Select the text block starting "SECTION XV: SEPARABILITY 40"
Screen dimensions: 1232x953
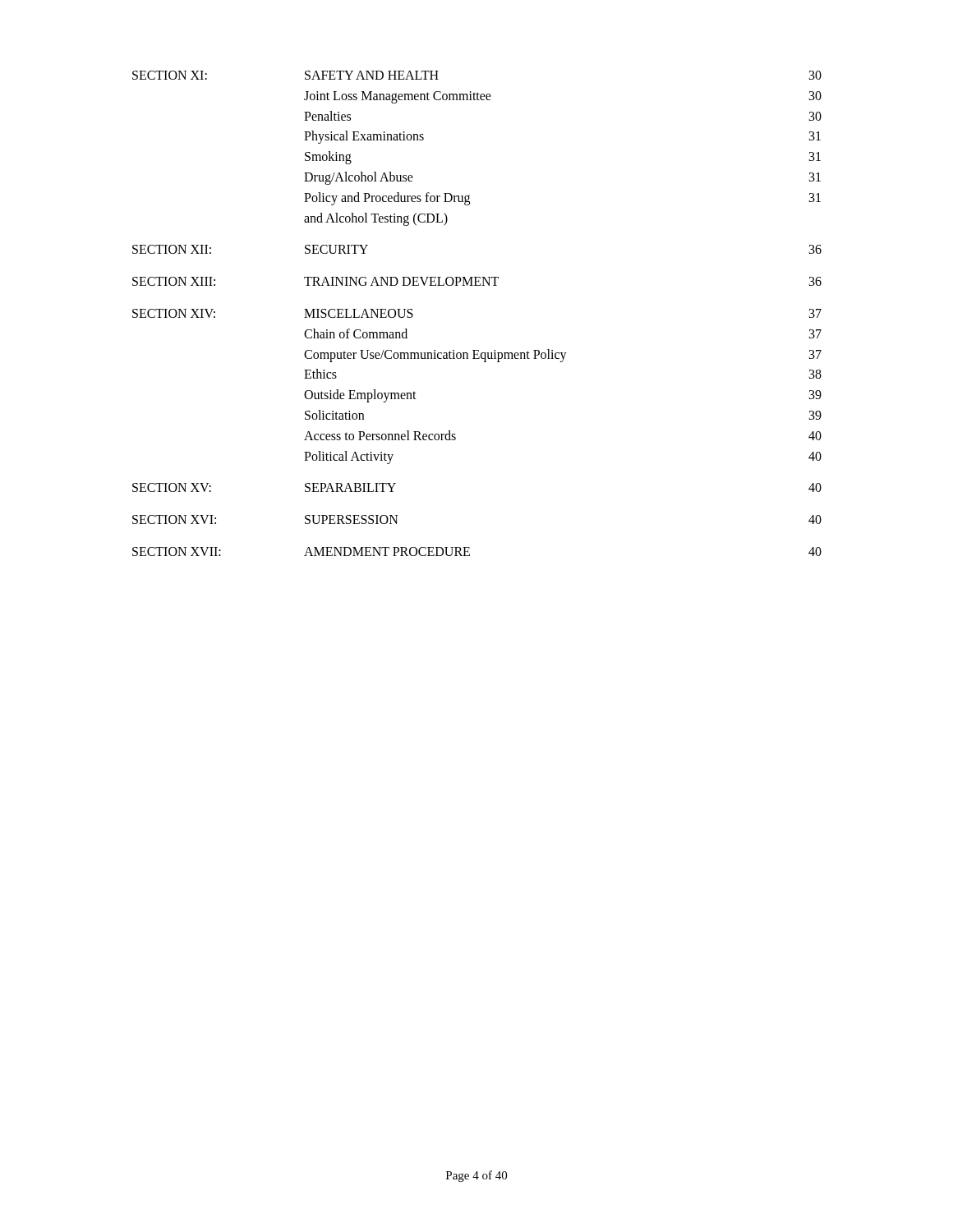click(x=177, y=487)
